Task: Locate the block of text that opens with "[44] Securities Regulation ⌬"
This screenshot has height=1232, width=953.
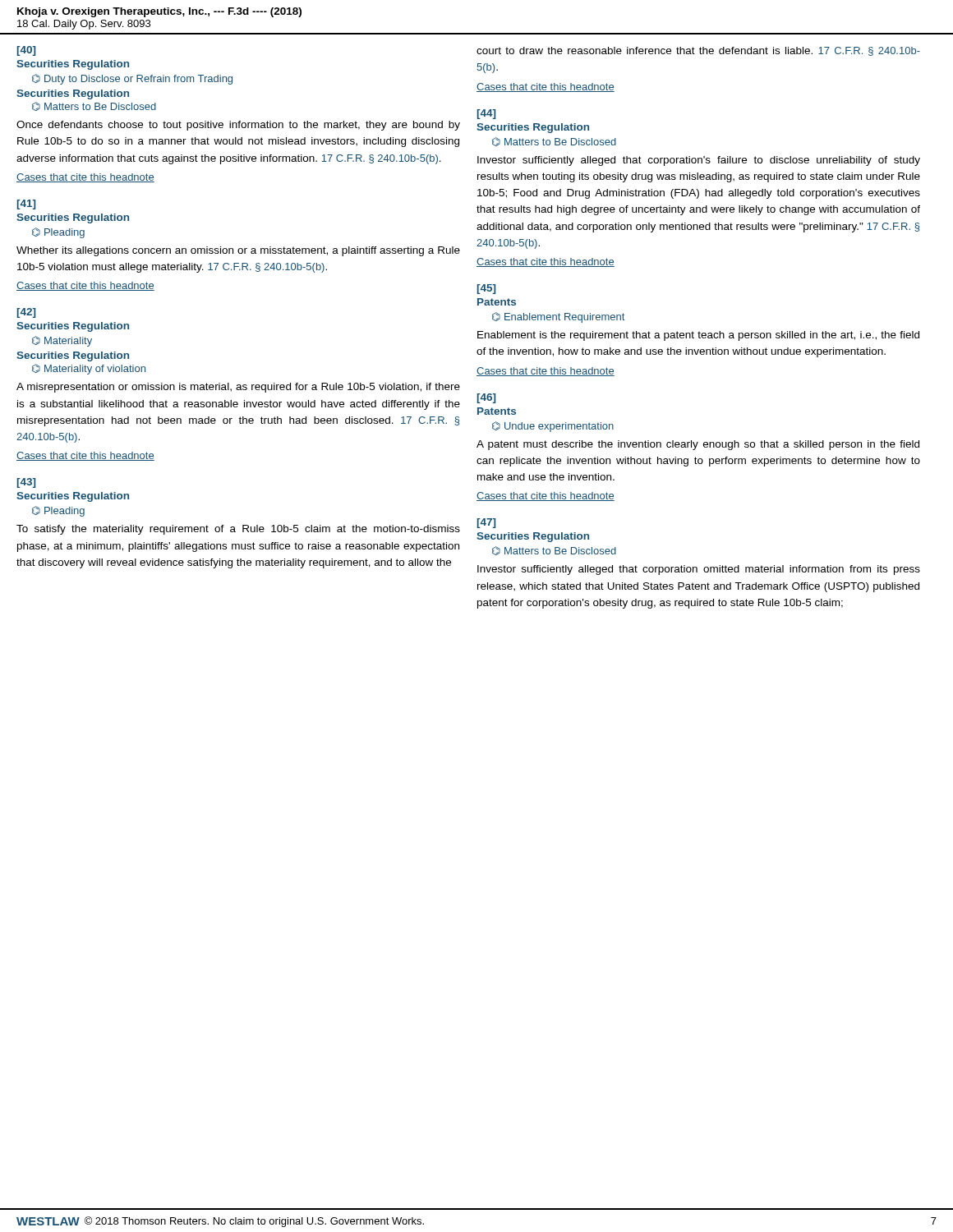Action: pos(698,187)
